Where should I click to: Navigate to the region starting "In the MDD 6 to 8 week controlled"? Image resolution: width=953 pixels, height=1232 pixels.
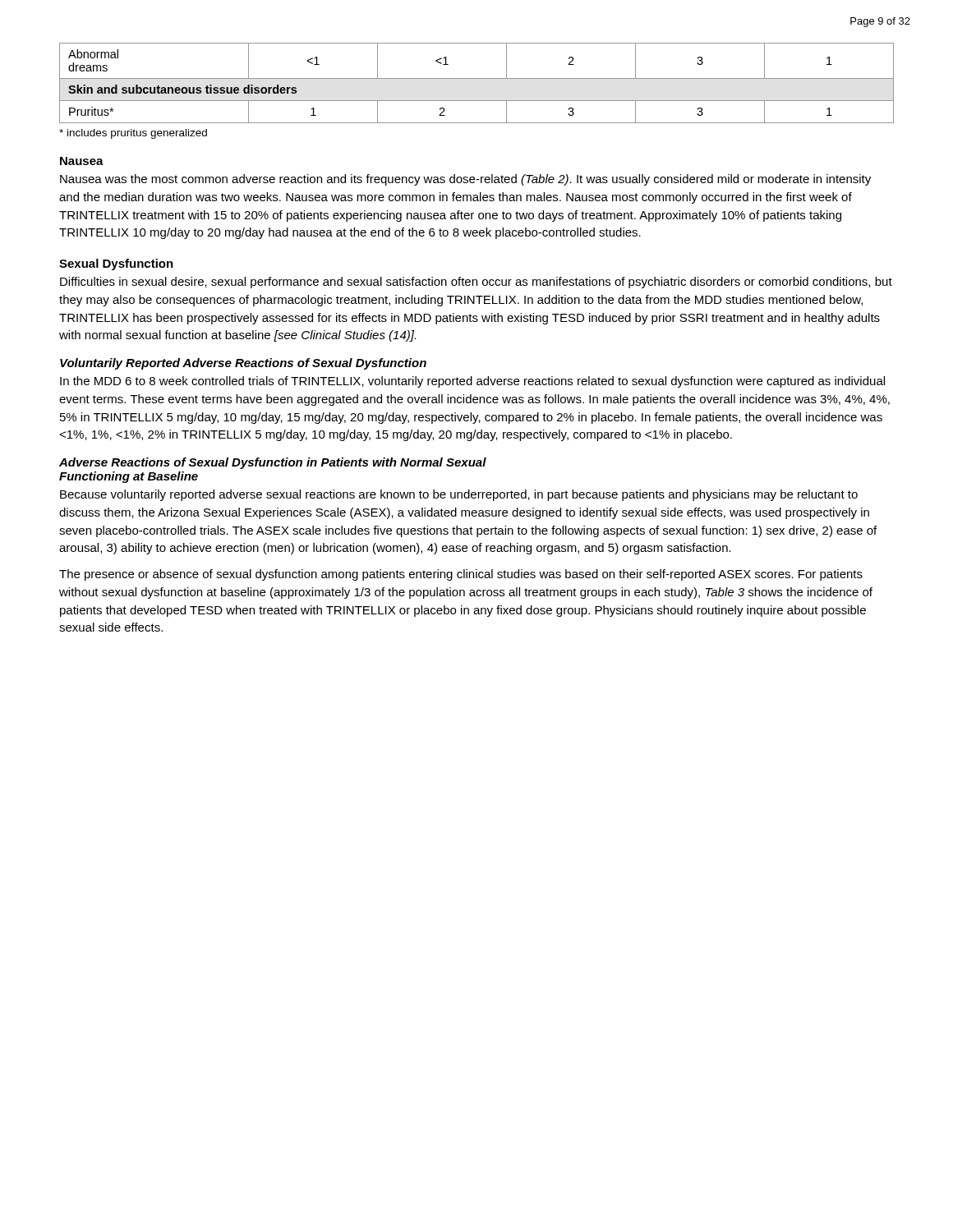(x=475, y=407)
